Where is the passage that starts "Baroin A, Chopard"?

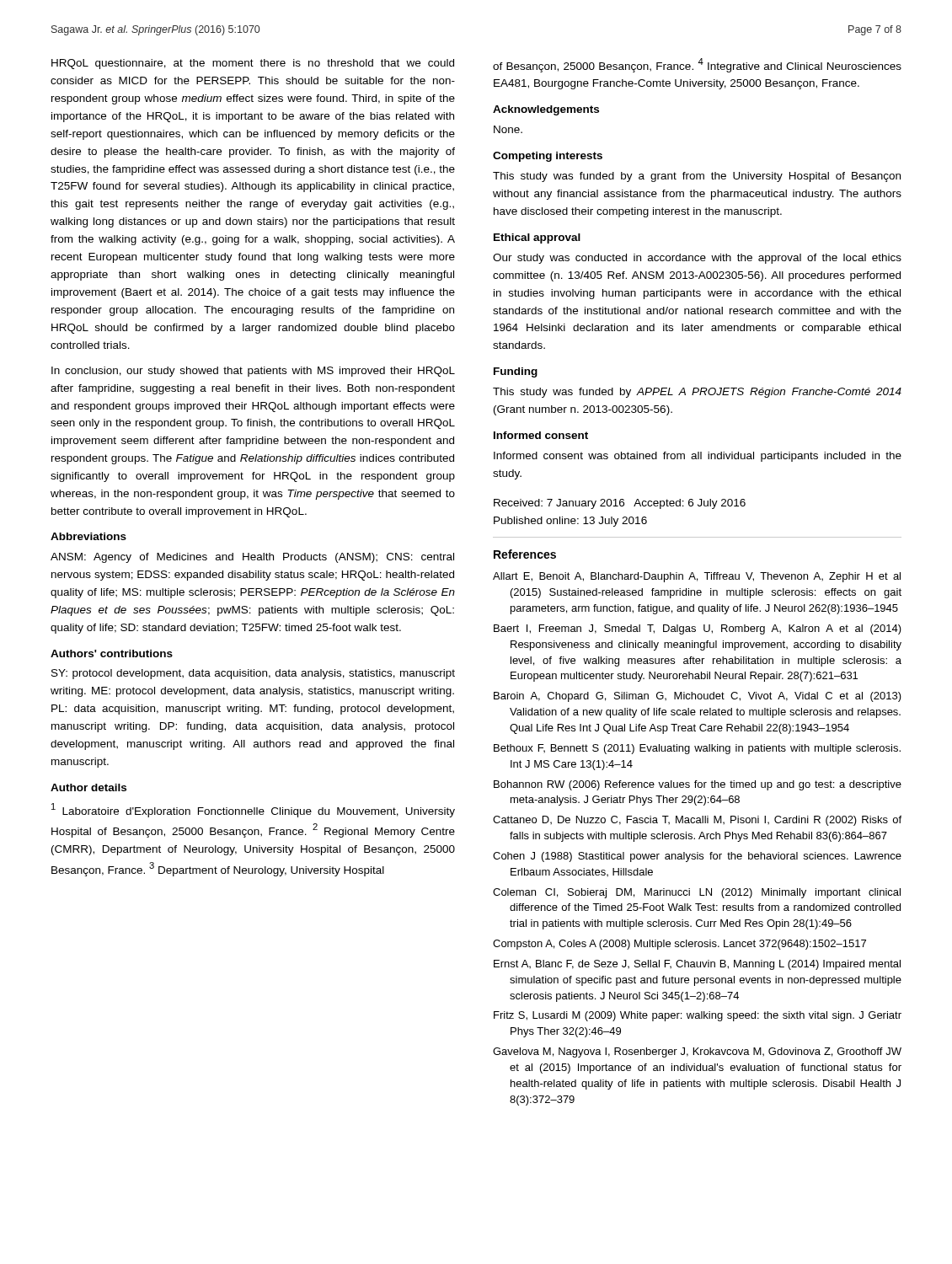click(697, 713)
